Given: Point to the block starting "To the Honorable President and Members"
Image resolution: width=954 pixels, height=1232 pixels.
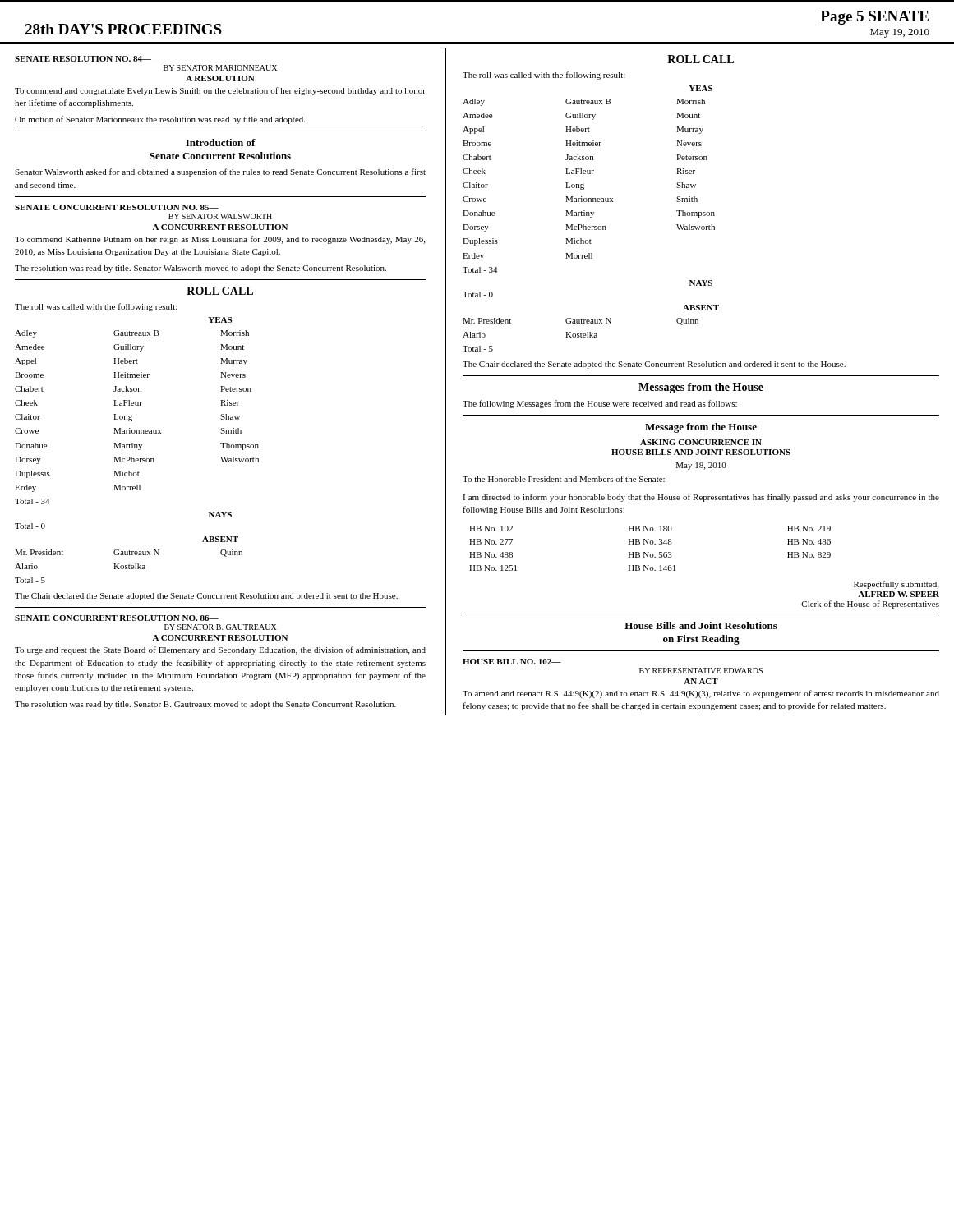Looking at the screenshot, I should (x=564, y=479).
